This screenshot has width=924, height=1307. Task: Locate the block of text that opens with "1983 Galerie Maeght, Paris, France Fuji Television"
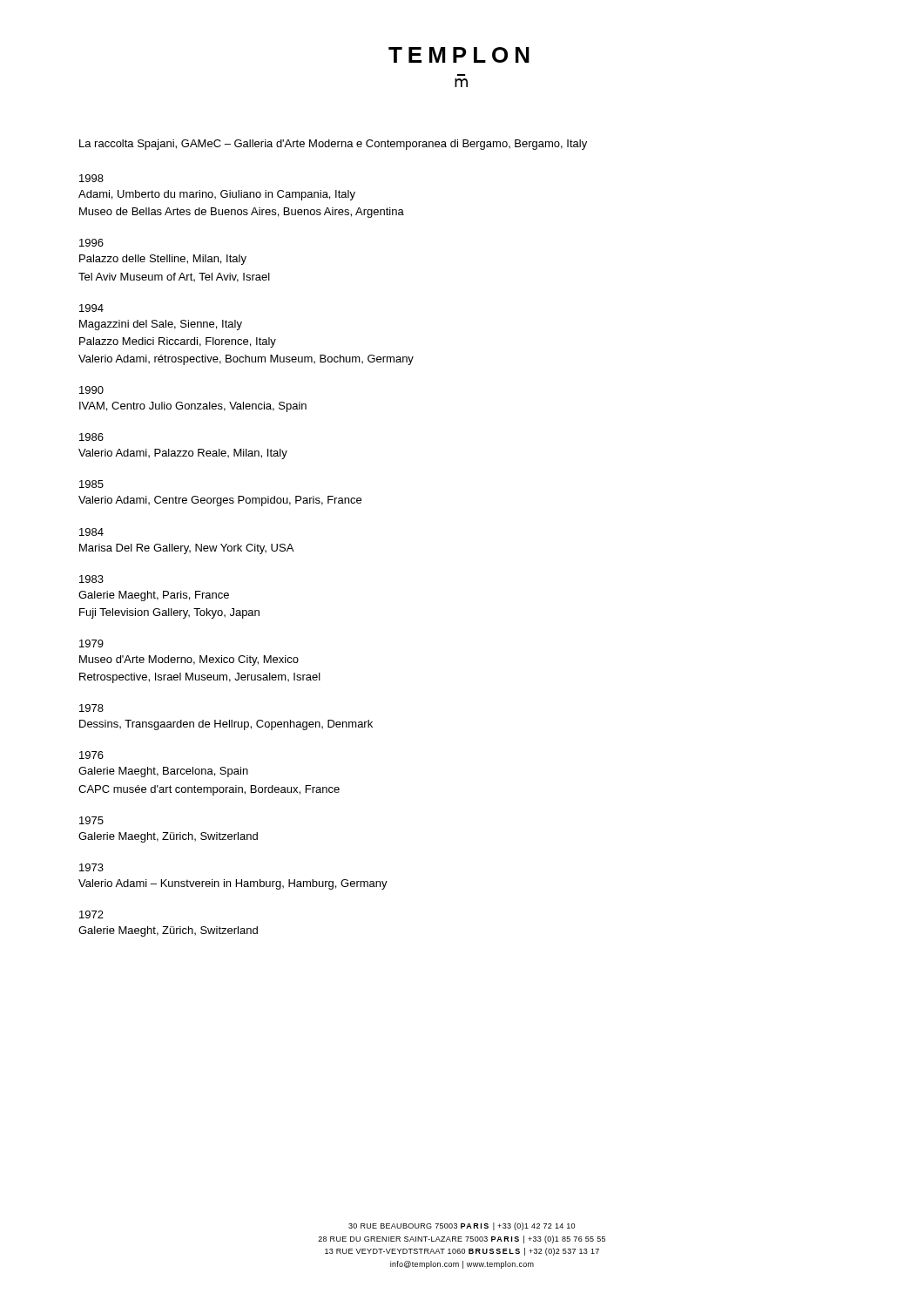[91, 579]
